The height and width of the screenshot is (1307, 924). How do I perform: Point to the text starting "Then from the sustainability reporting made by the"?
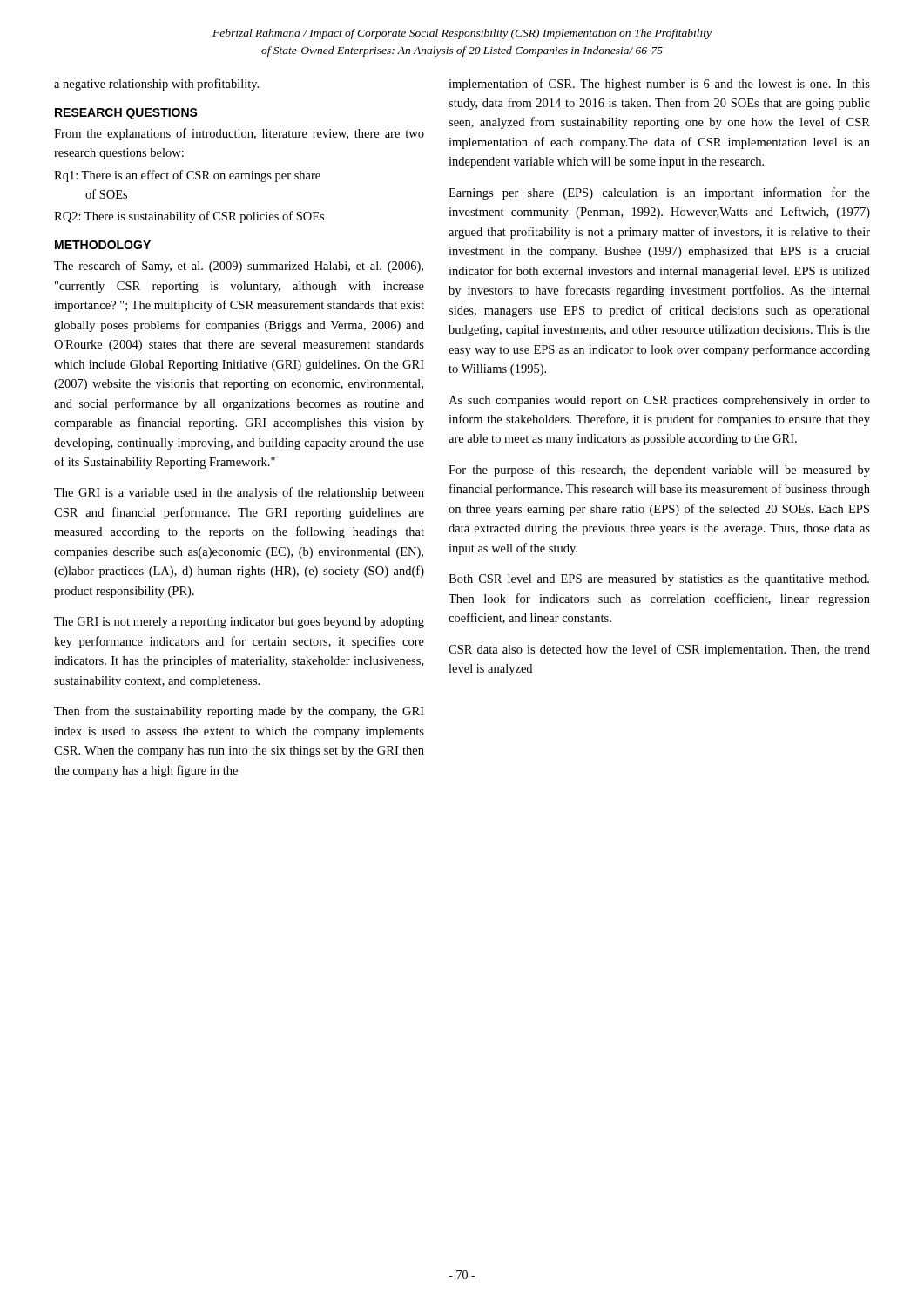[x=239, y=741]
